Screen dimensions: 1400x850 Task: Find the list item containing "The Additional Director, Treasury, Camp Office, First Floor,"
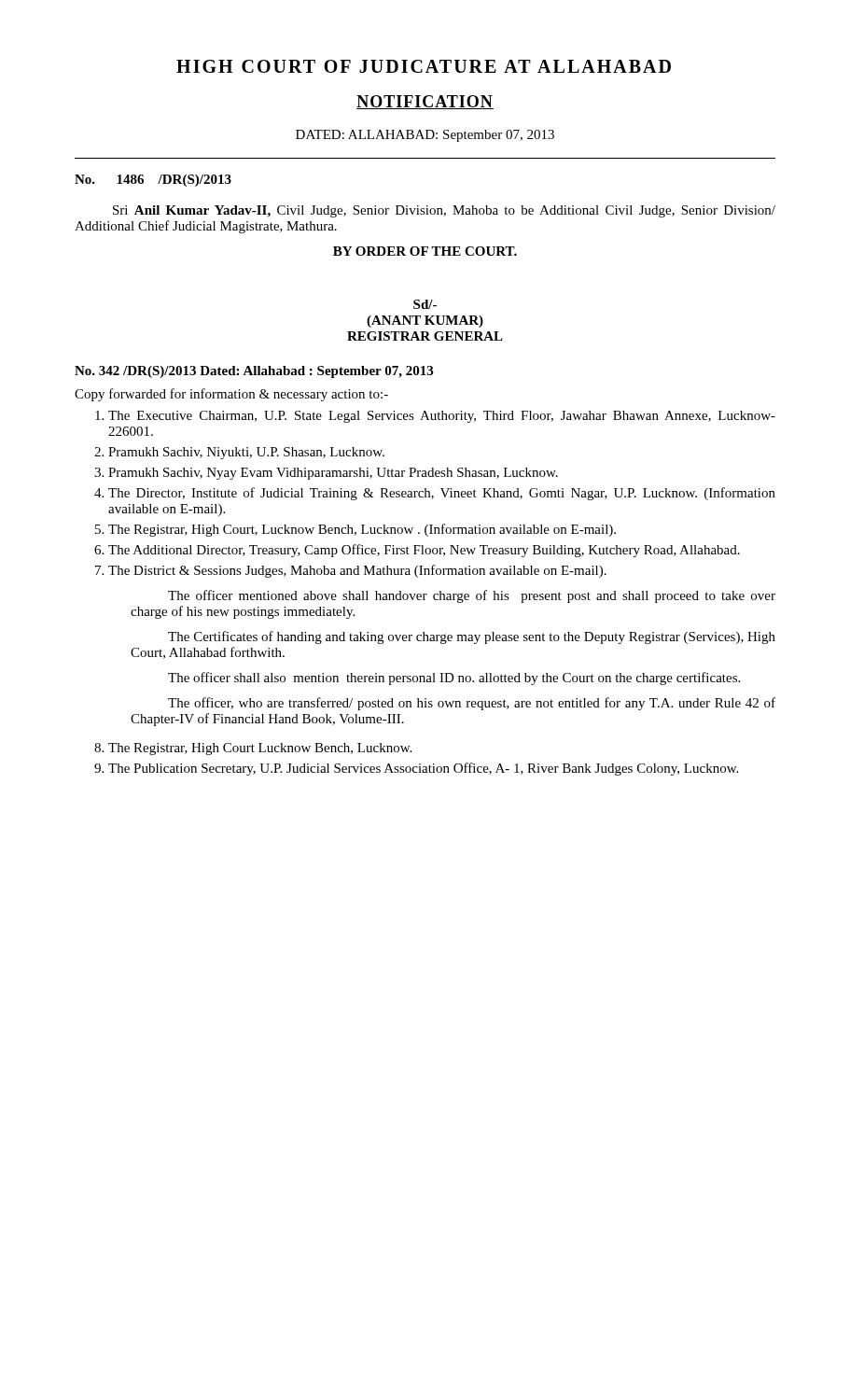442,550
